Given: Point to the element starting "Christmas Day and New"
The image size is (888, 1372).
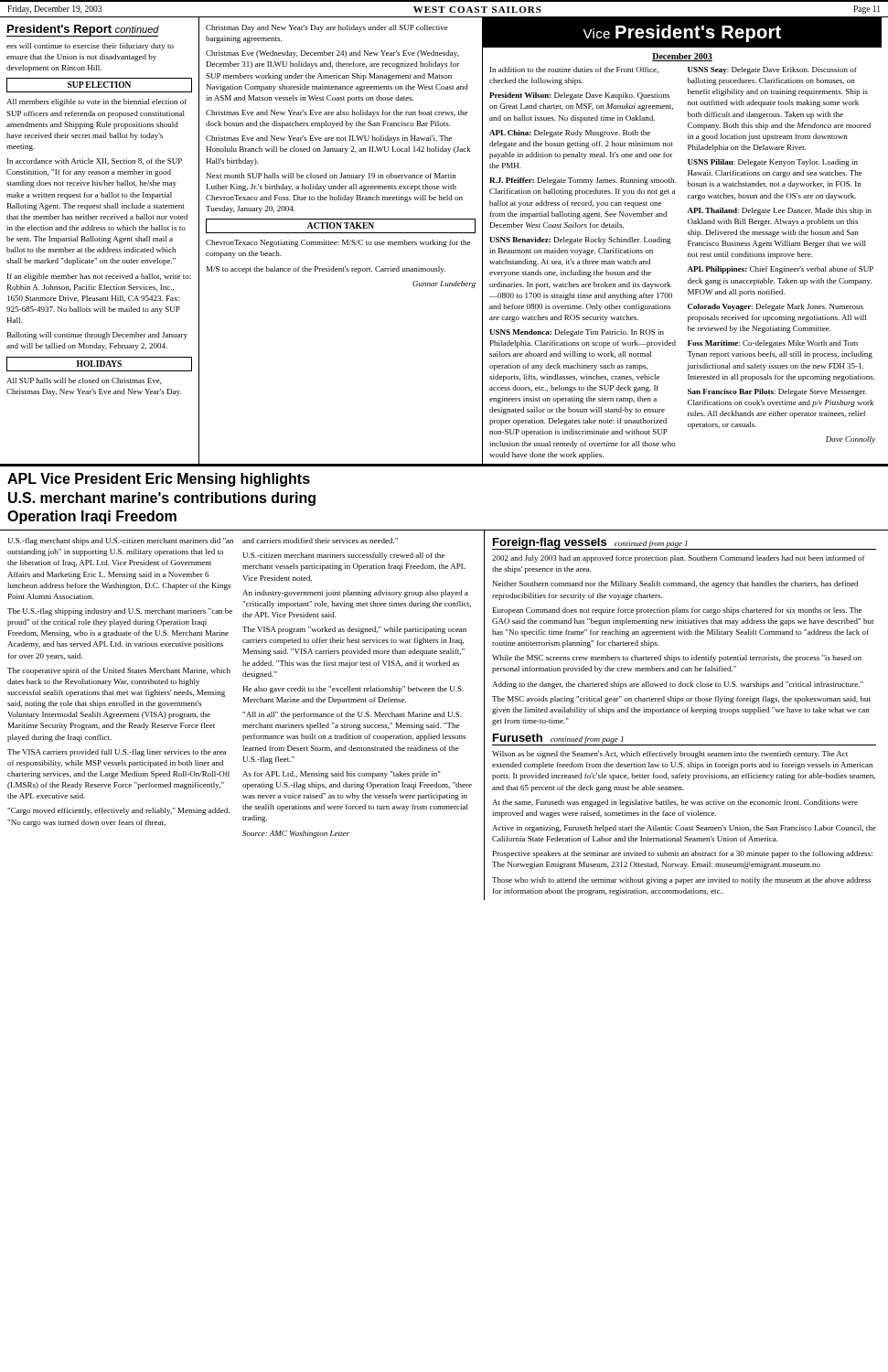Looking at the screenshot, I should pyautogui.click(x=341, y=33).
